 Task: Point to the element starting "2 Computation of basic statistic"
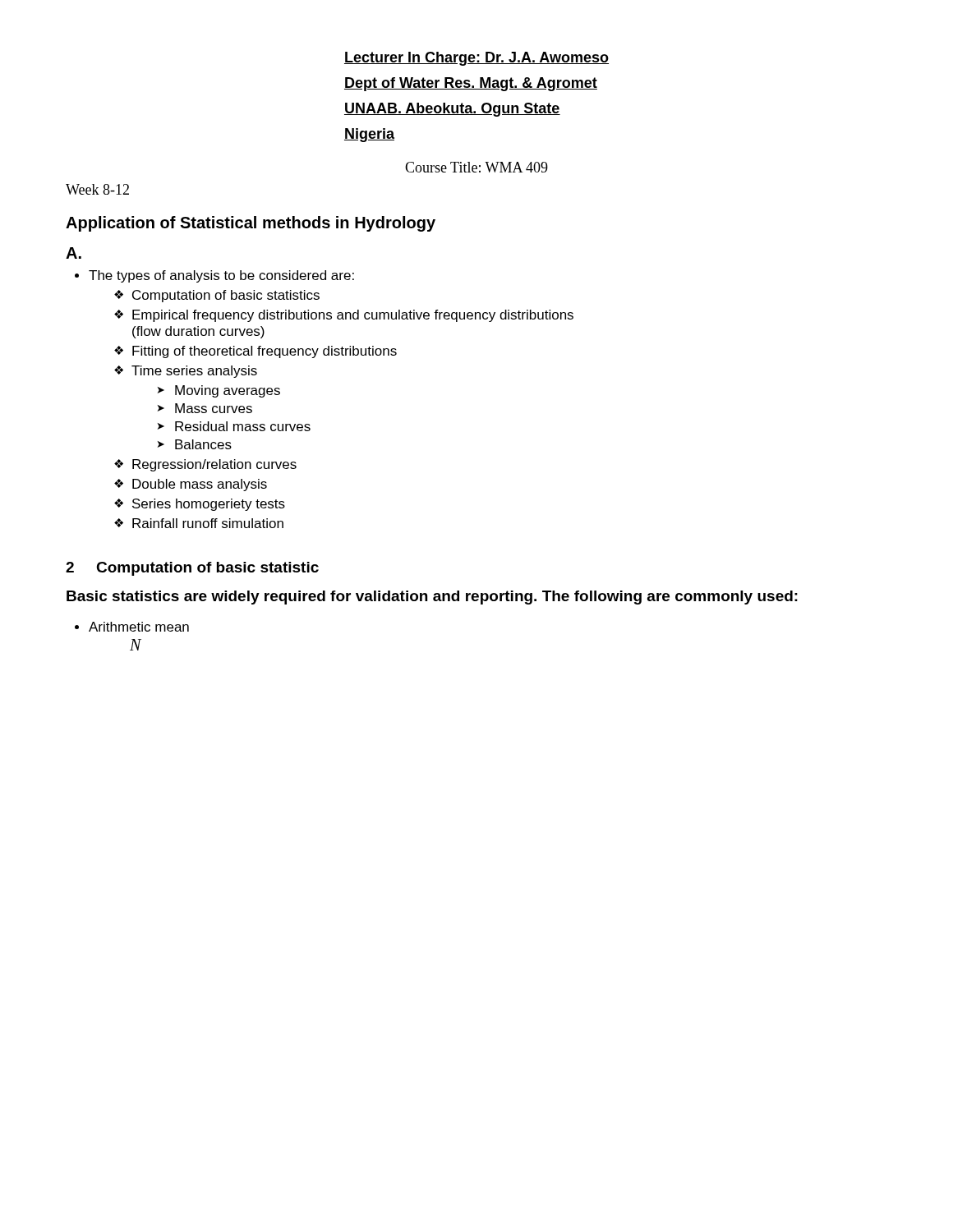pos(192,567)
